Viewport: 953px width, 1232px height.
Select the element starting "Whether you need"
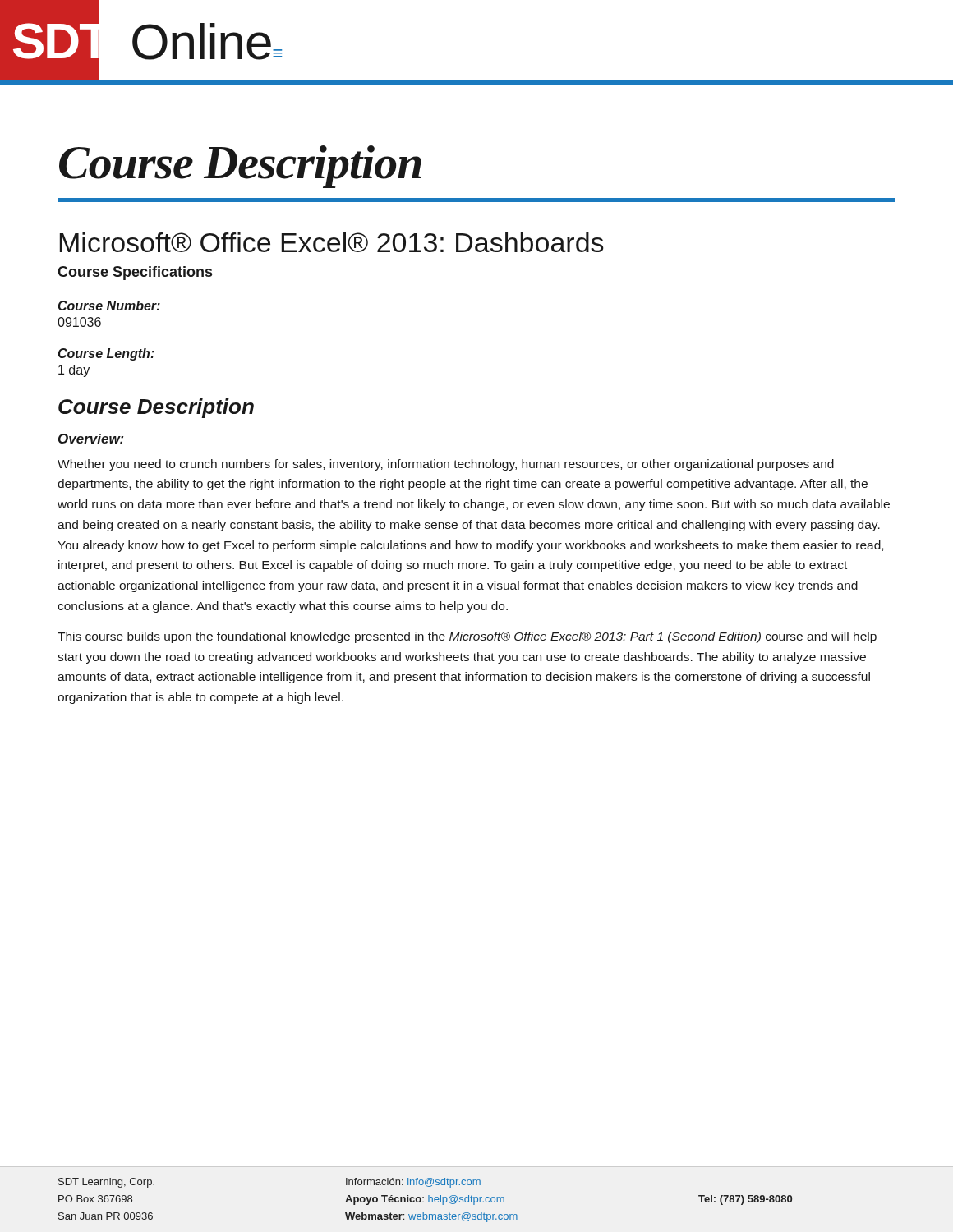coord(476,535)
